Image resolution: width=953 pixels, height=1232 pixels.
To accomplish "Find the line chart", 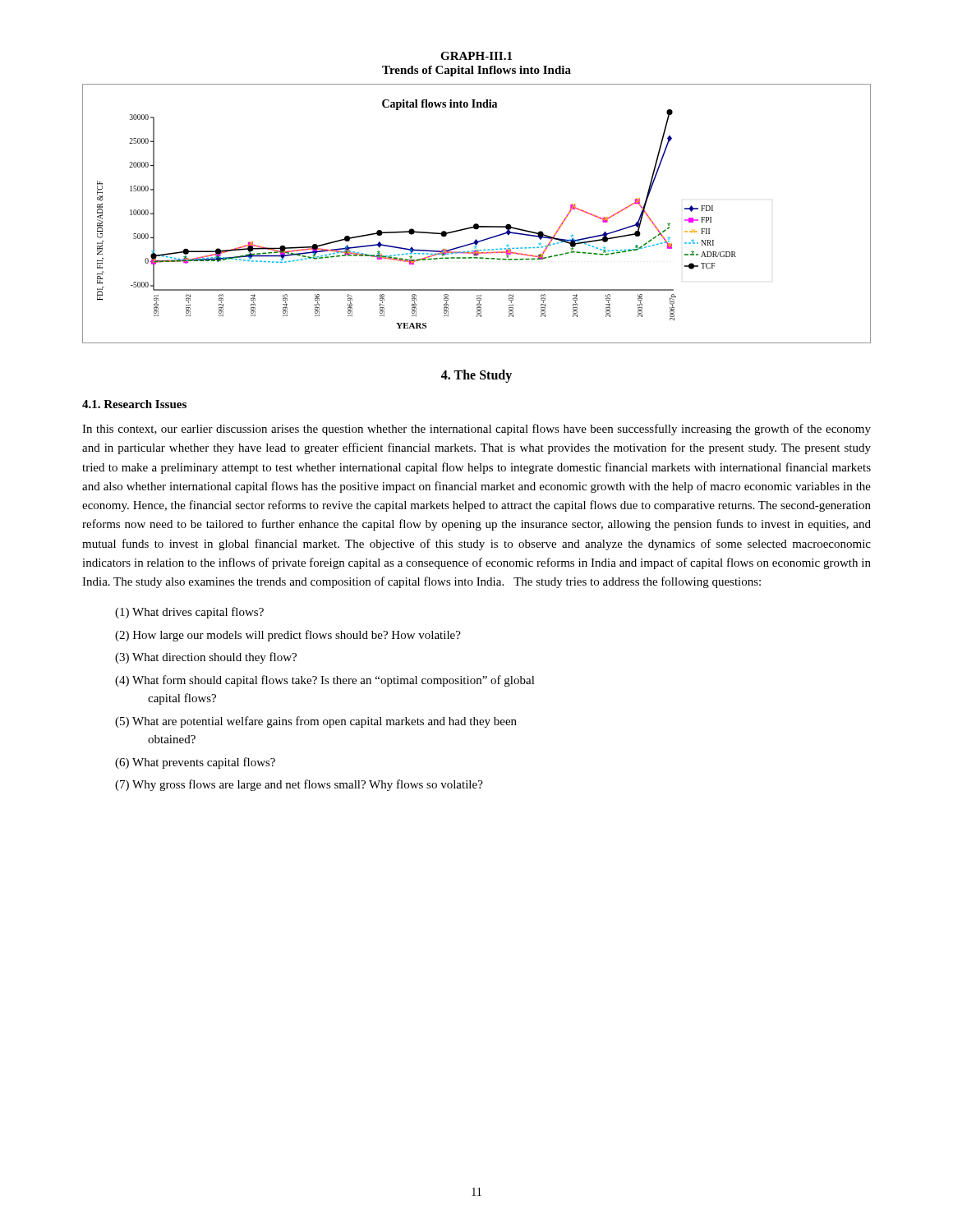I will (476, 214).
